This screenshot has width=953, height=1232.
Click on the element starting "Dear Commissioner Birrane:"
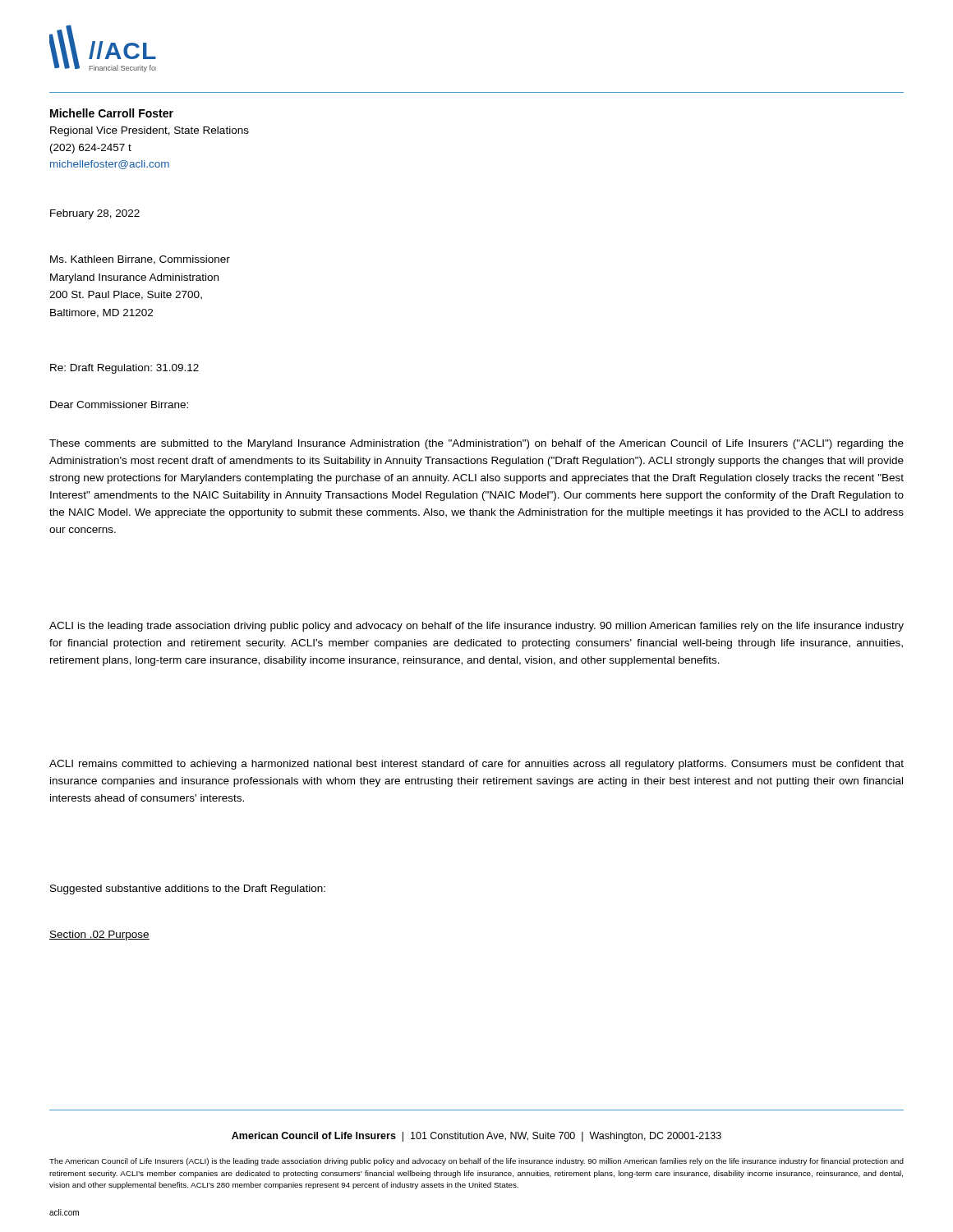click(x=119, y=404)
